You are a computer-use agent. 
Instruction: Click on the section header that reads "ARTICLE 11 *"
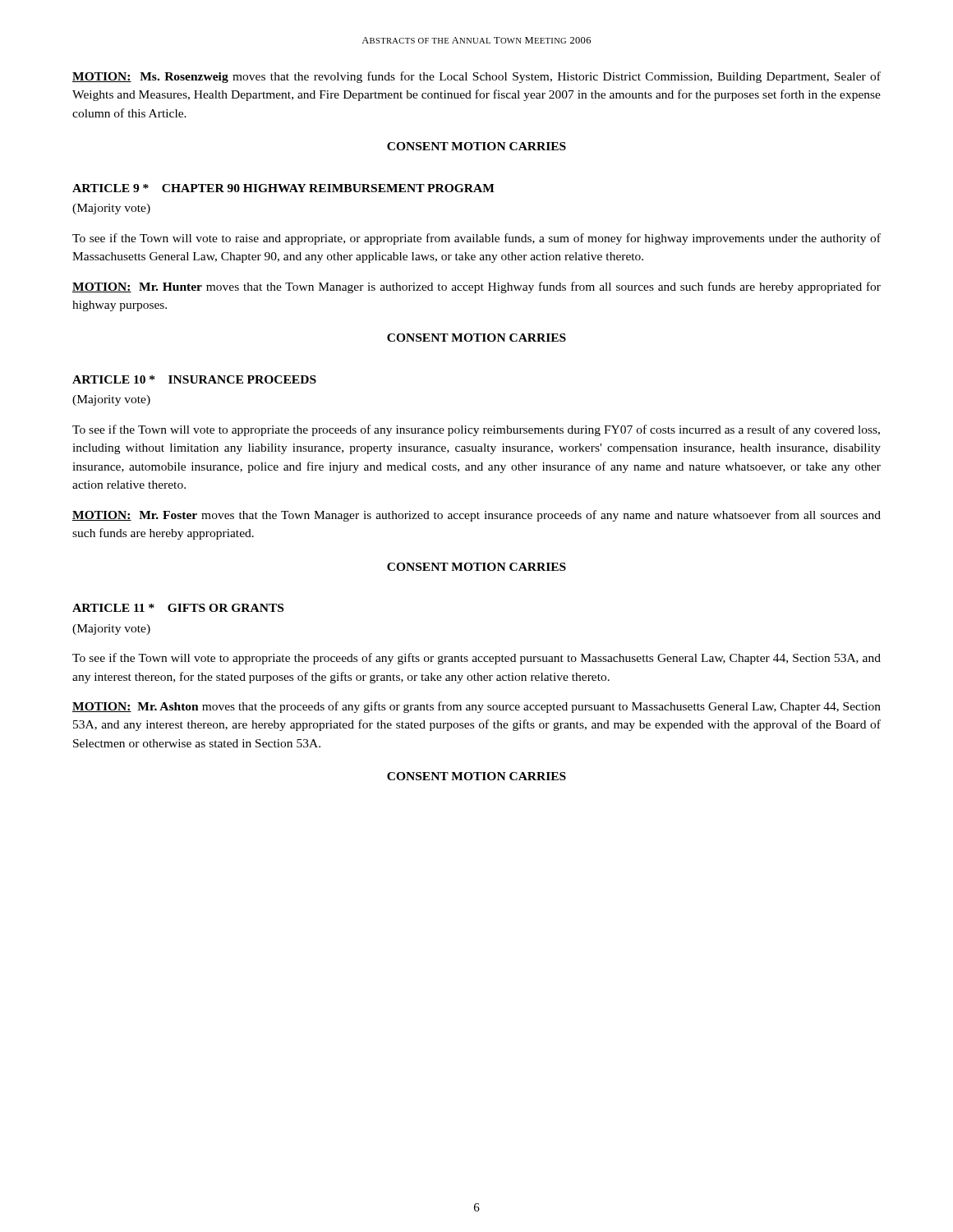(x=178, y=607)
